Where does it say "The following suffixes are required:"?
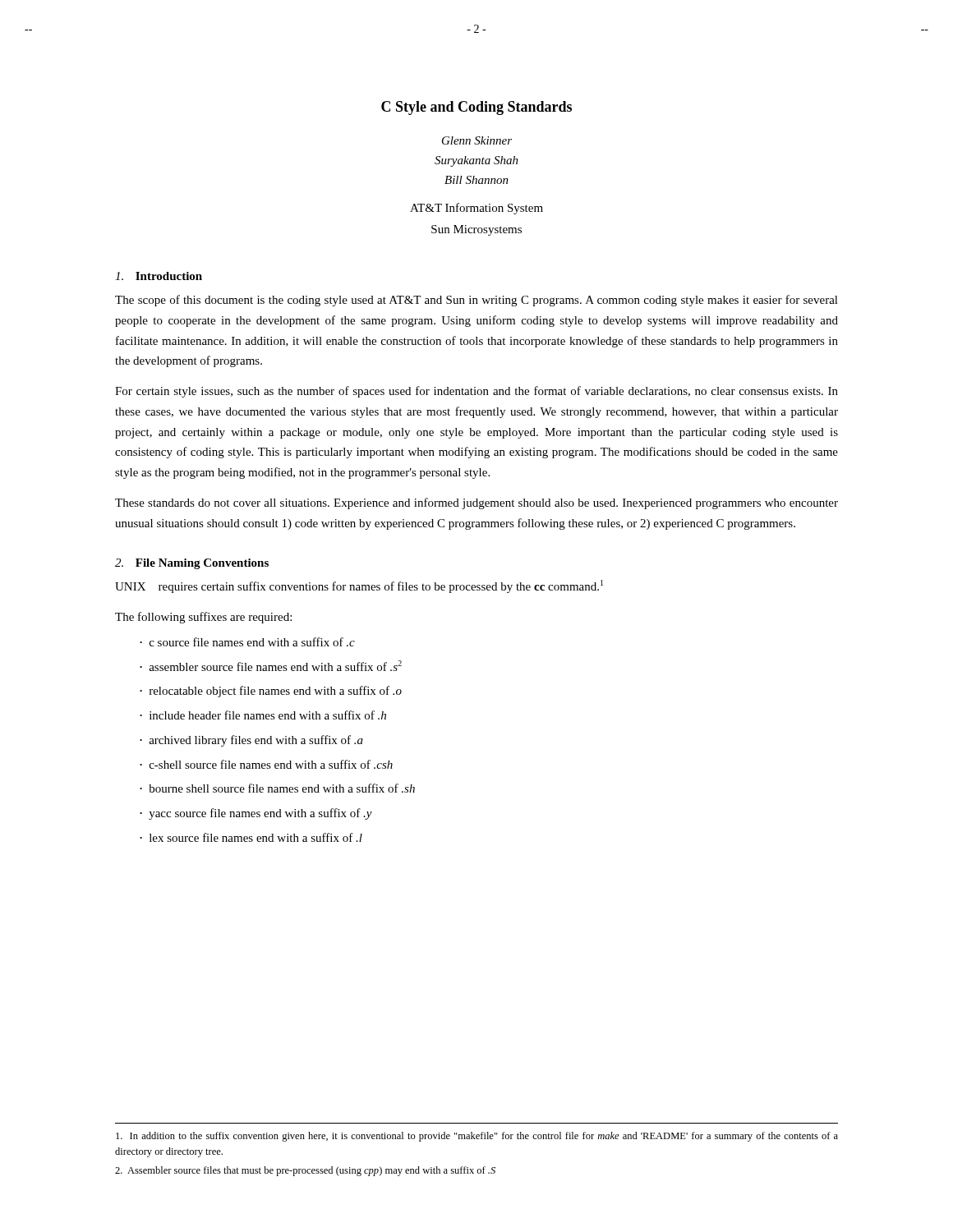Screen dimensions: 1232x953 204,617
